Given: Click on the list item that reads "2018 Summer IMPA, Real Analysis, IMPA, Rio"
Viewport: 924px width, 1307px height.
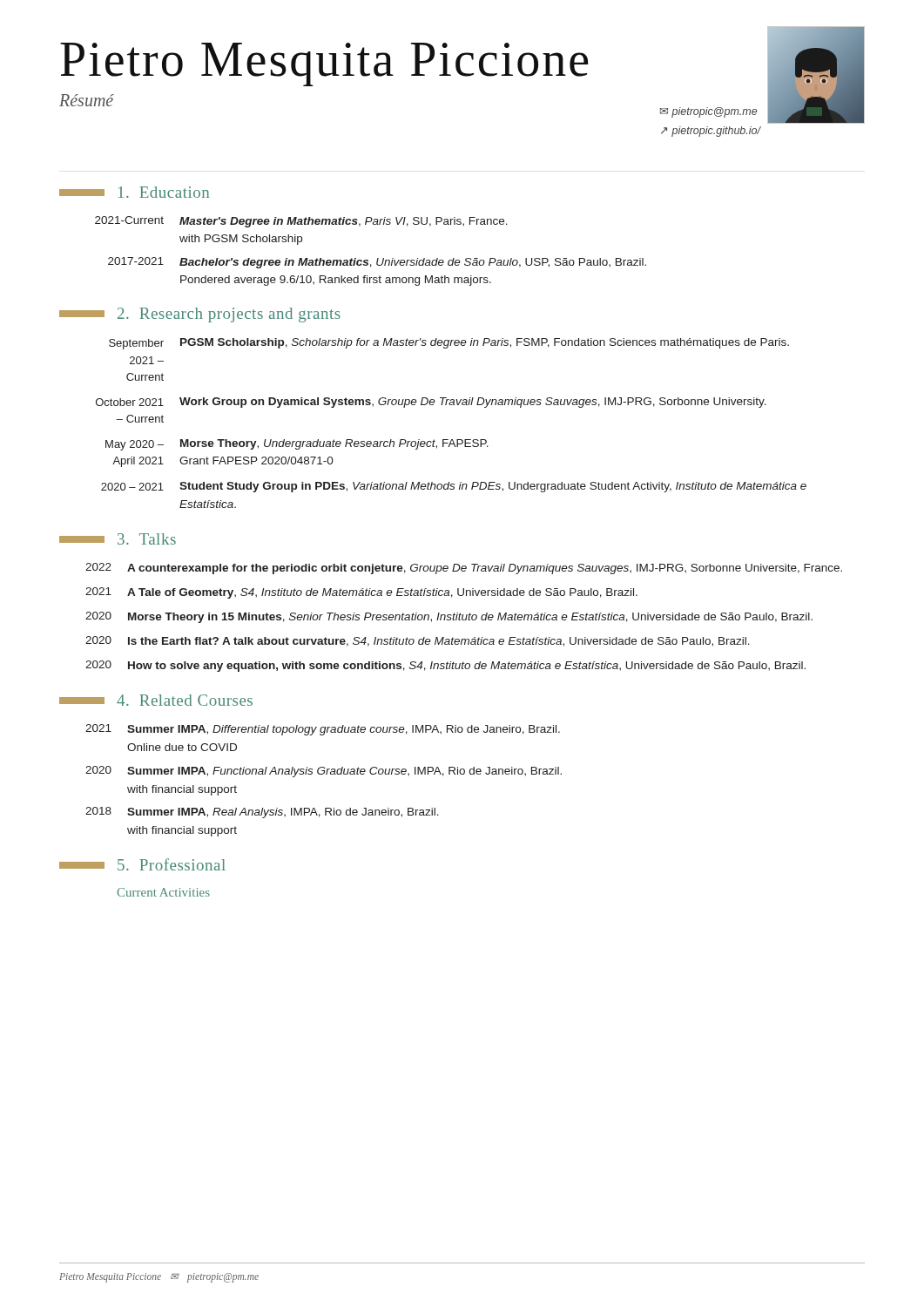Looking at the screenshot, I should [x=262, y=813].
